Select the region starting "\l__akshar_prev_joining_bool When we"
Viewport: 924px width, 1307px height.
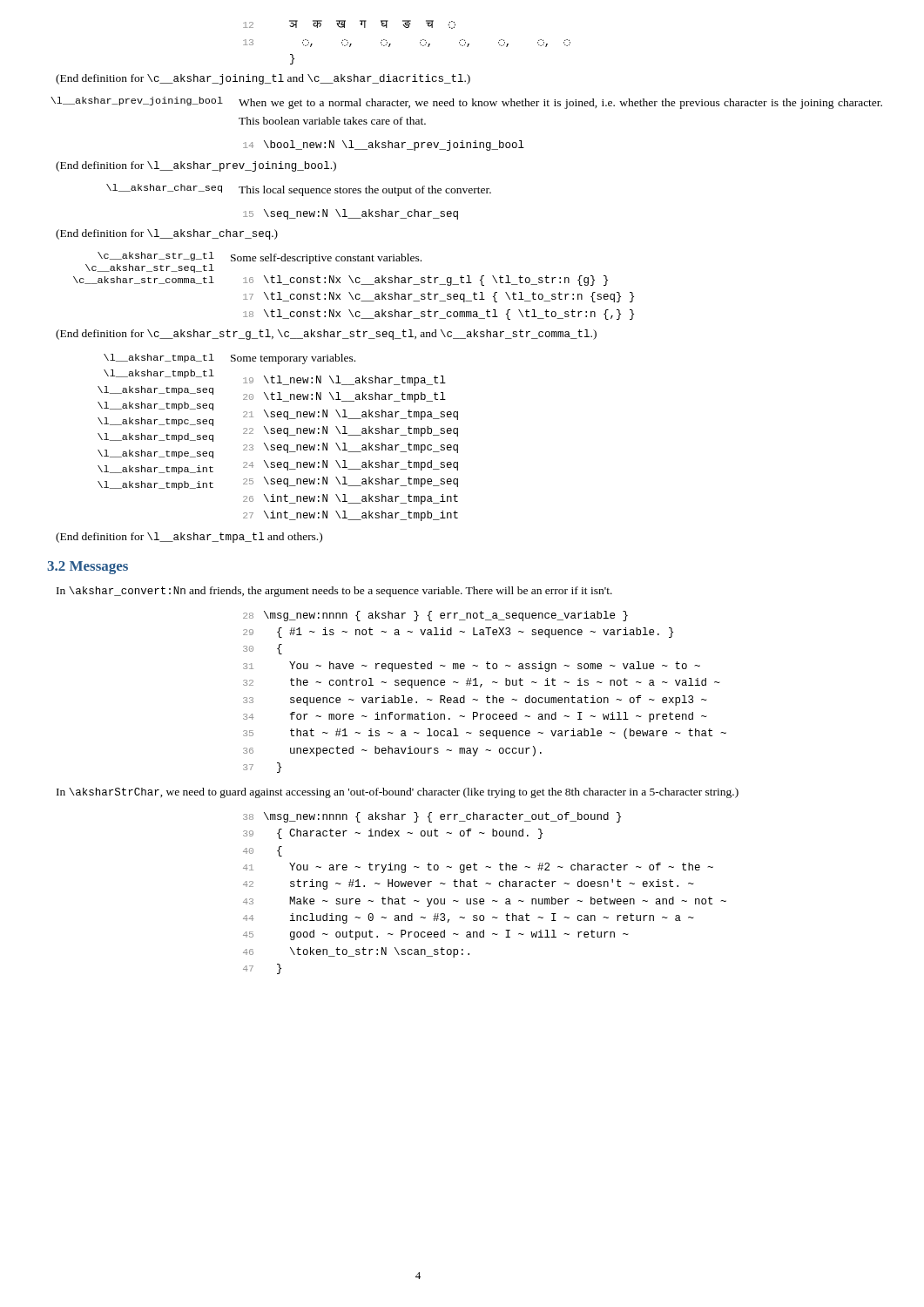(x=465, y=115)
